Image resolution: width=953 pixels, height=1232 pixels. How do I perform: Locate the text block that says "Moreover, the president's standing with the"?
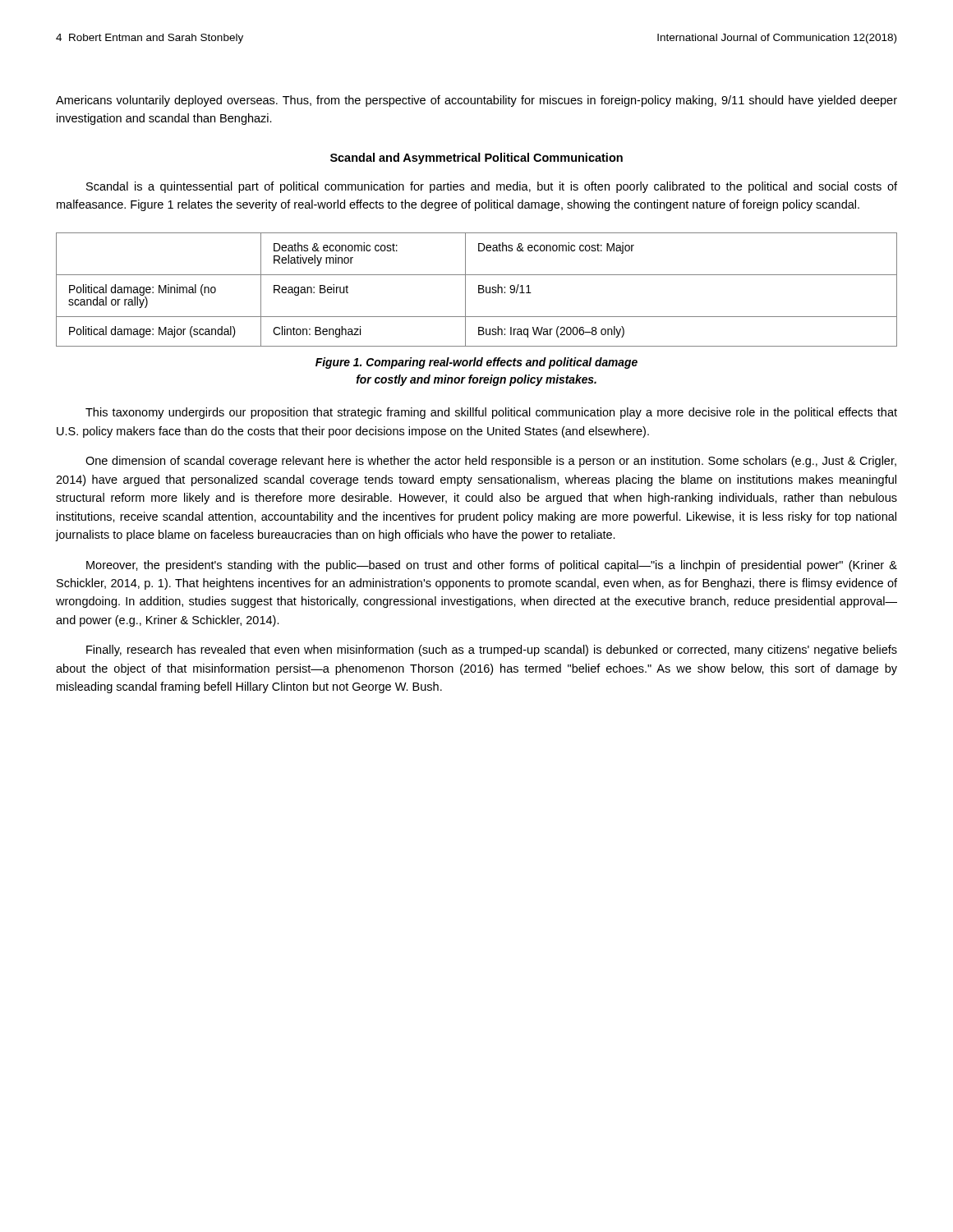tap(476, 592)
